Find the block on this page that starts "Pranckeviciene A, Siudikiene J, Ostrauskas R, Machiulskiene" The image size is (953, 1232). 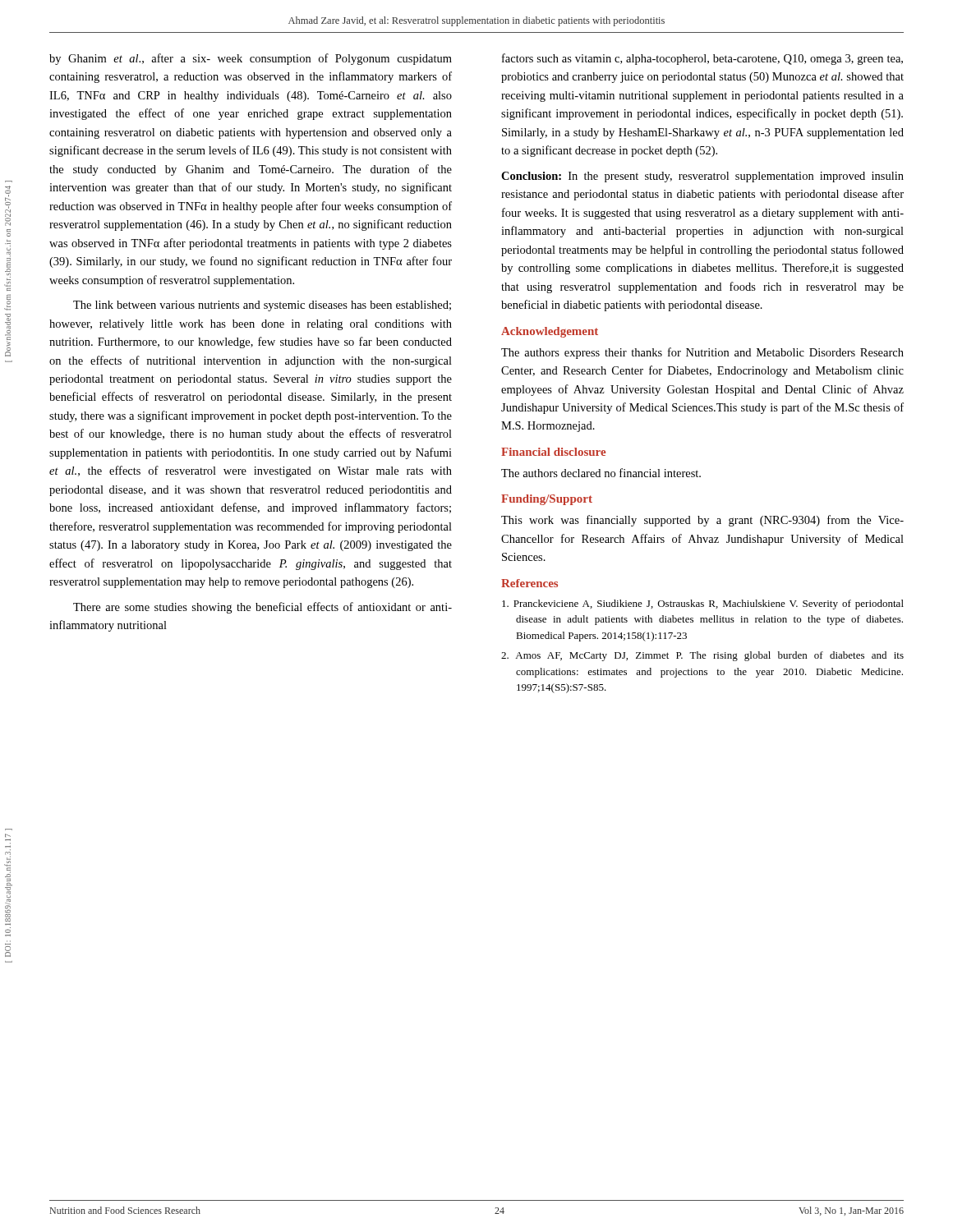(702, 619)
